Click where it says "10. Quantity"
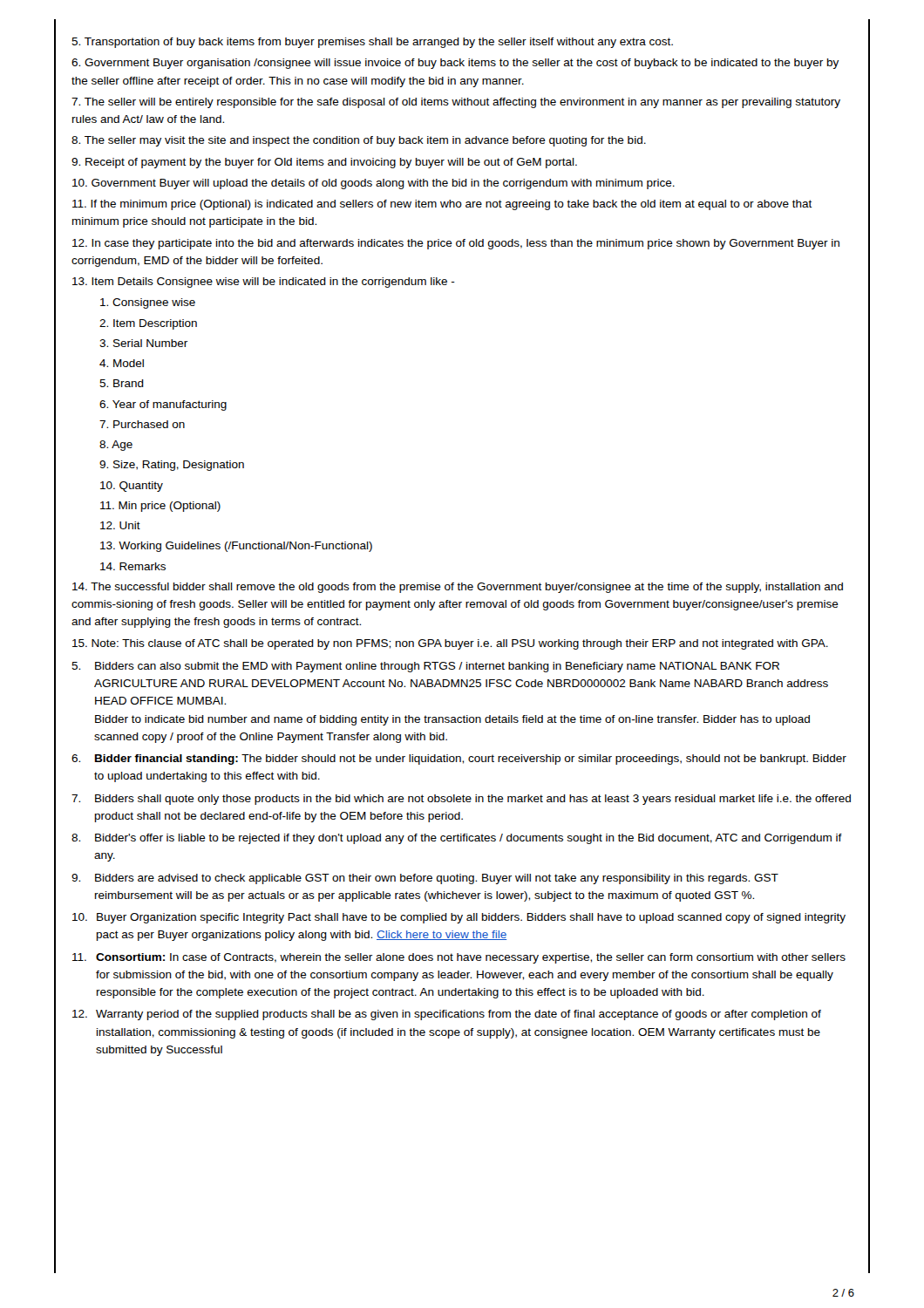924x1308 pixels. pyautogui.click(x=131, y=485)
